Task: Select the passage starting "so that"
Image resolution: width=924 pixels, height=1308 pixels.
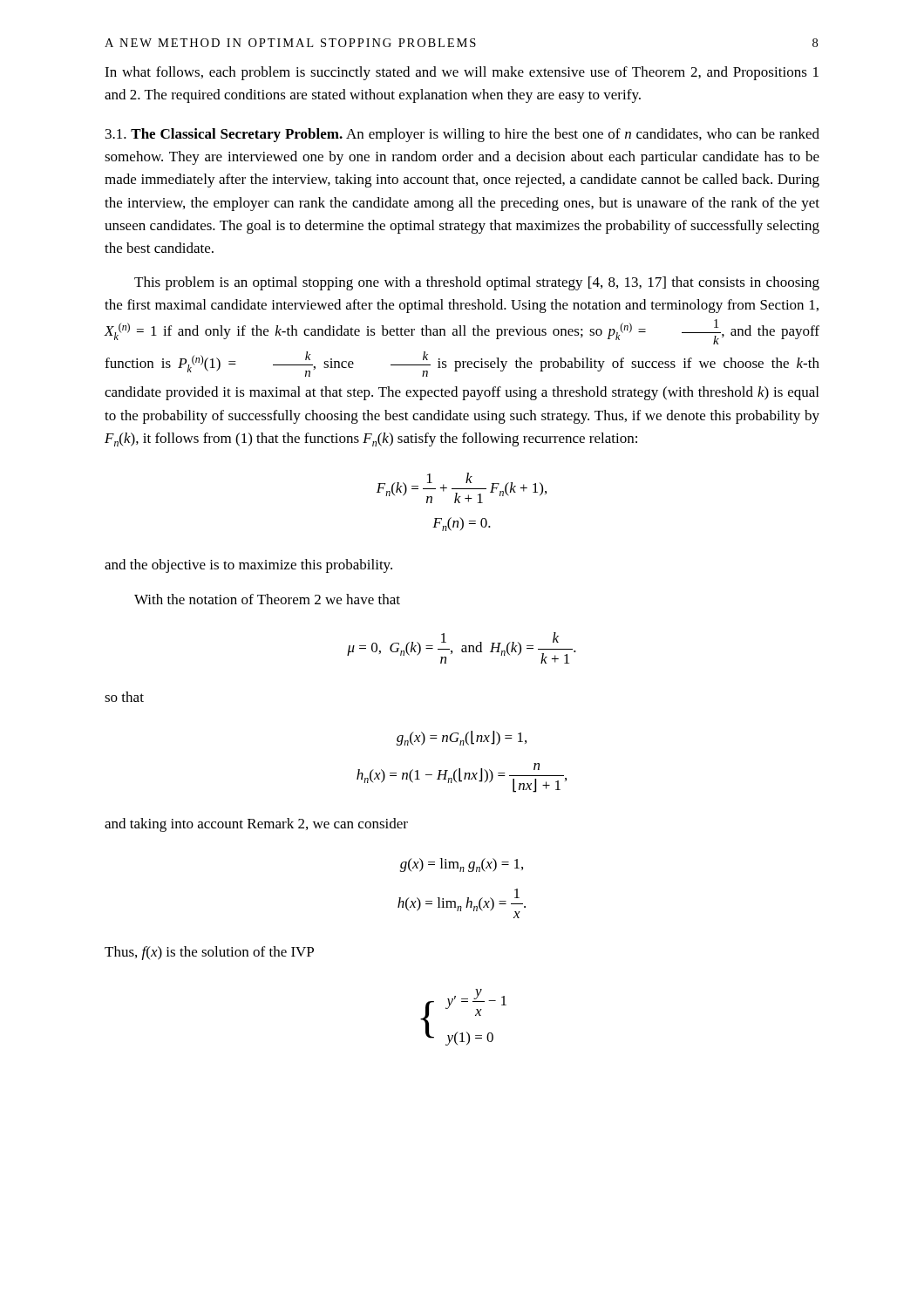Action: [x=124, y=697]
